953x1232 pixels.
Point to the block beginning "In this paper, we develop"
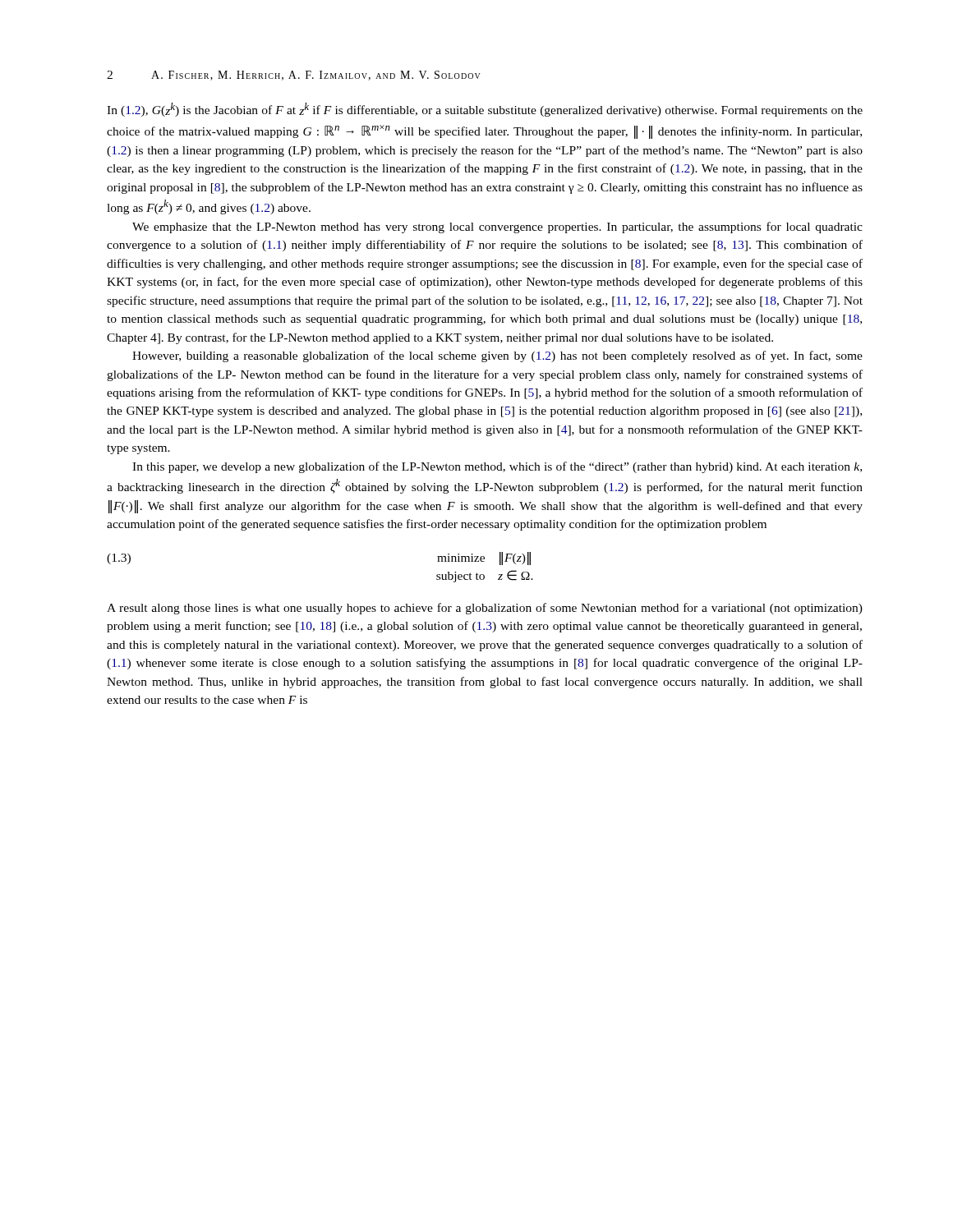[x=485, y=496]
